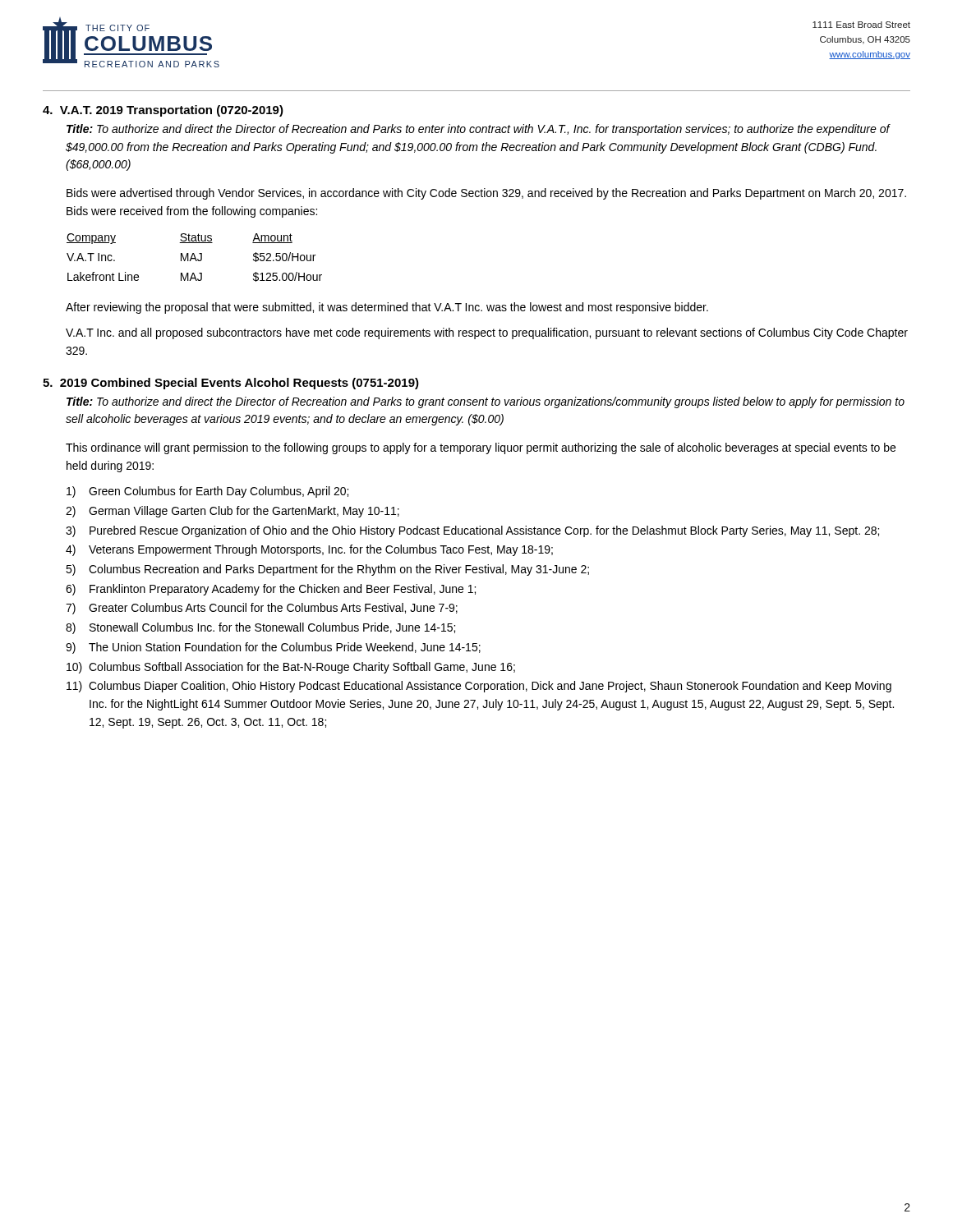Screen dimensions: 1232x953
Task: Find the block on this page that starts "After reviewing the proposal"
Action: pyautogui.click(x=387, y=307)
